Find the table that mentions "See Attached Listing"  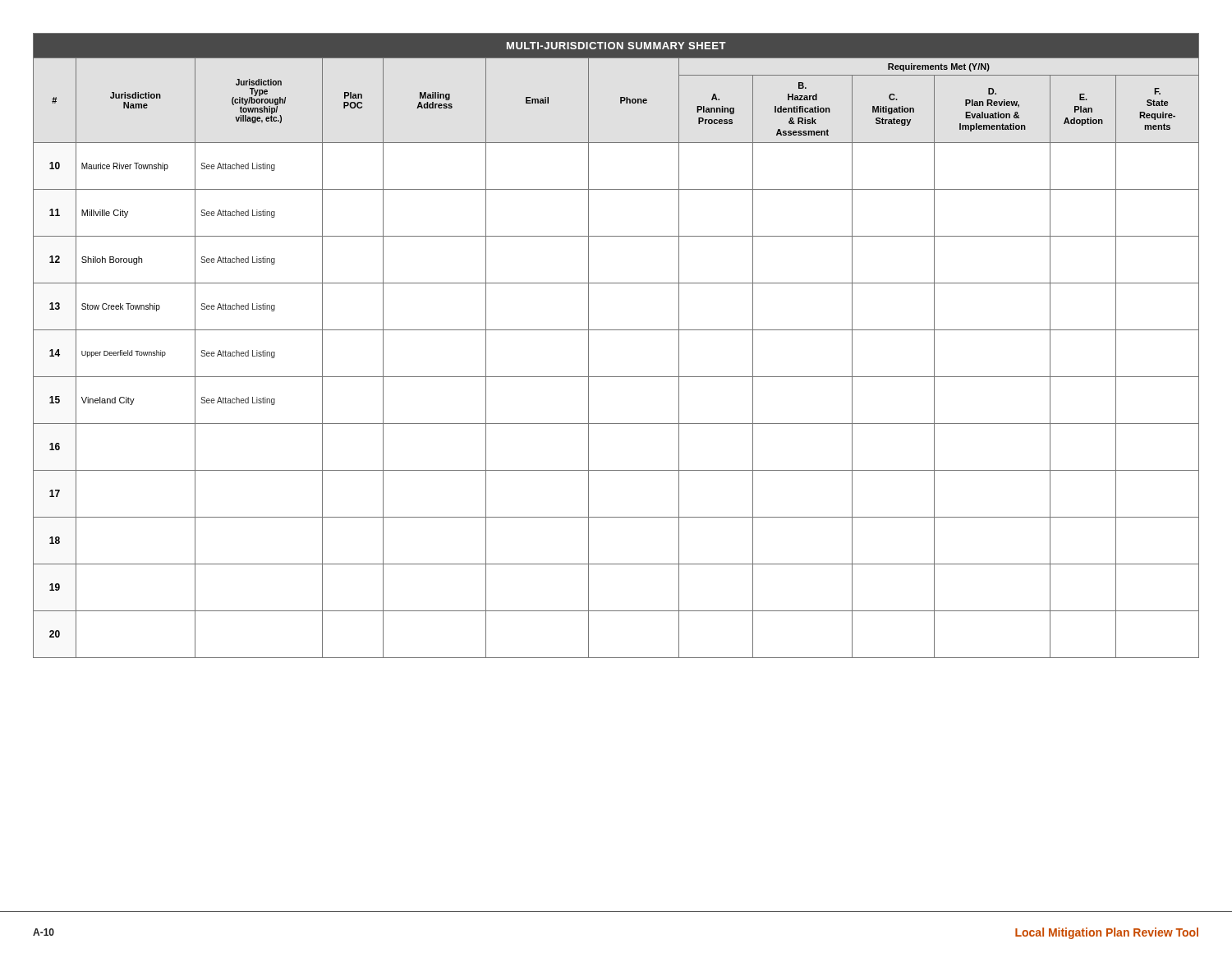pos(616,346)
